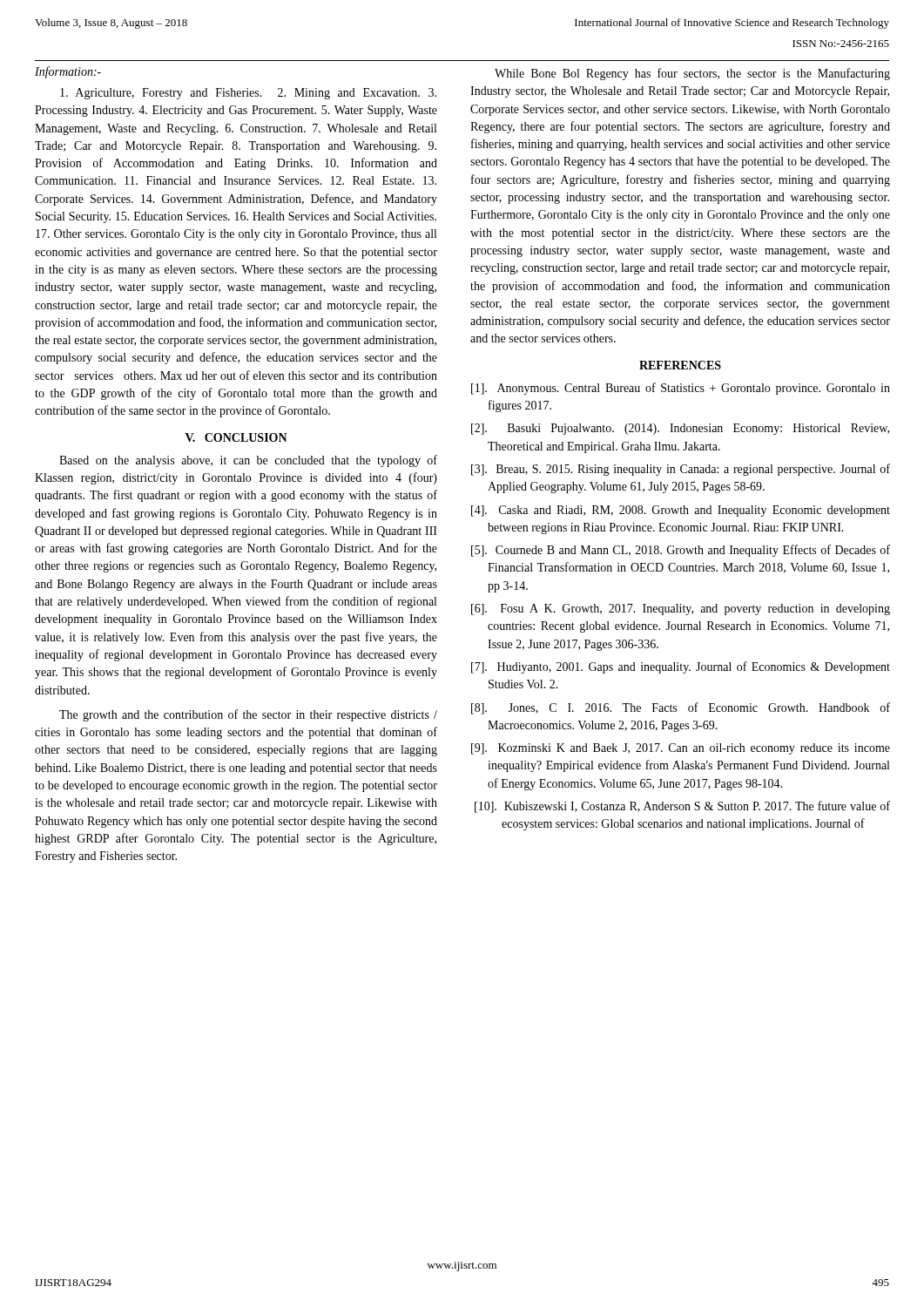Find the region starting "[4]. Caska and Riadi,"
The image size is (924, 1307).
point(680,519)
